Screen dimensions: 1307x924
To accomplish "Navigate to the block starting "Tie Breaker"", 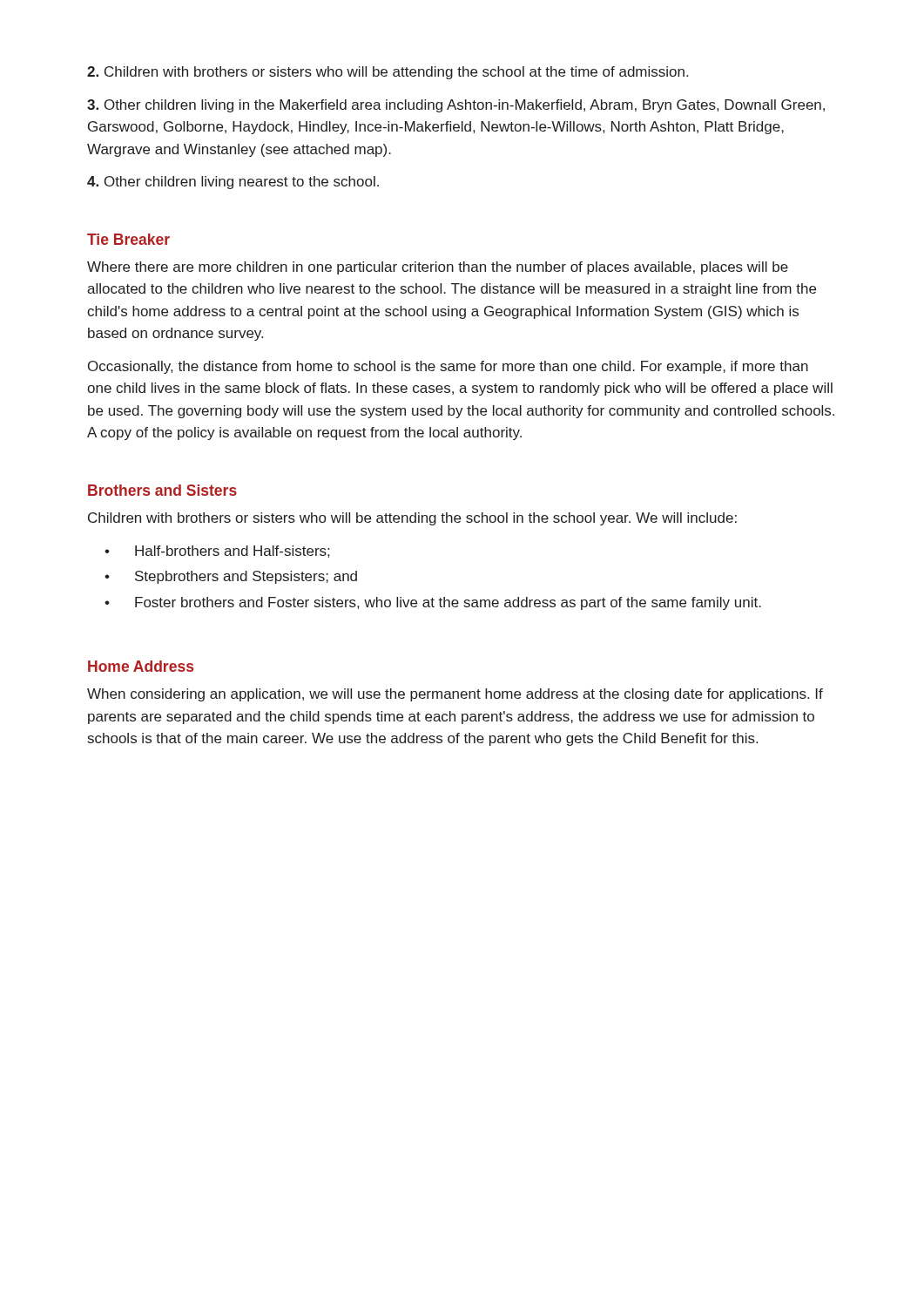I will 128,239.
